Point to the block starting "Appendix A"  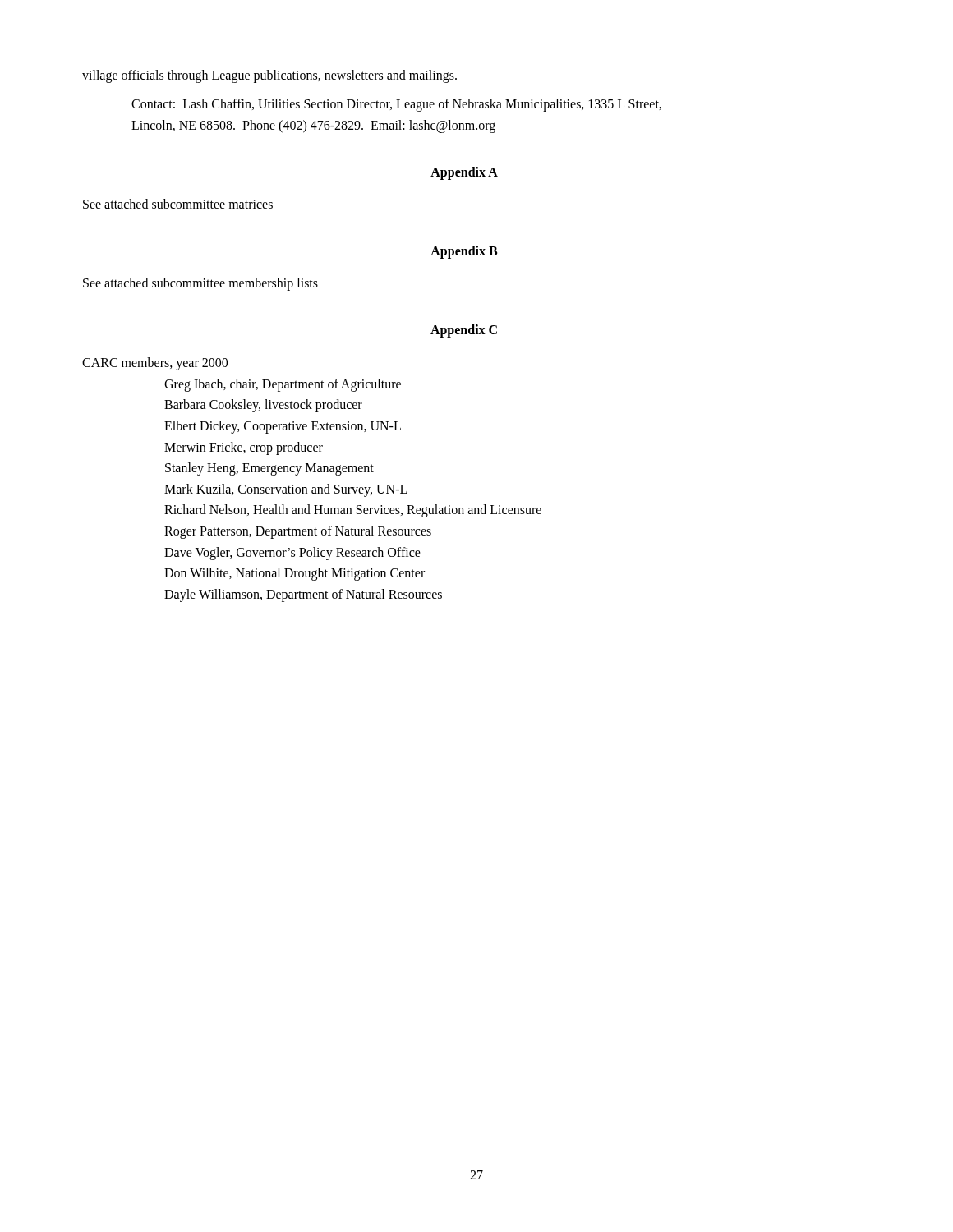point(464,172)
